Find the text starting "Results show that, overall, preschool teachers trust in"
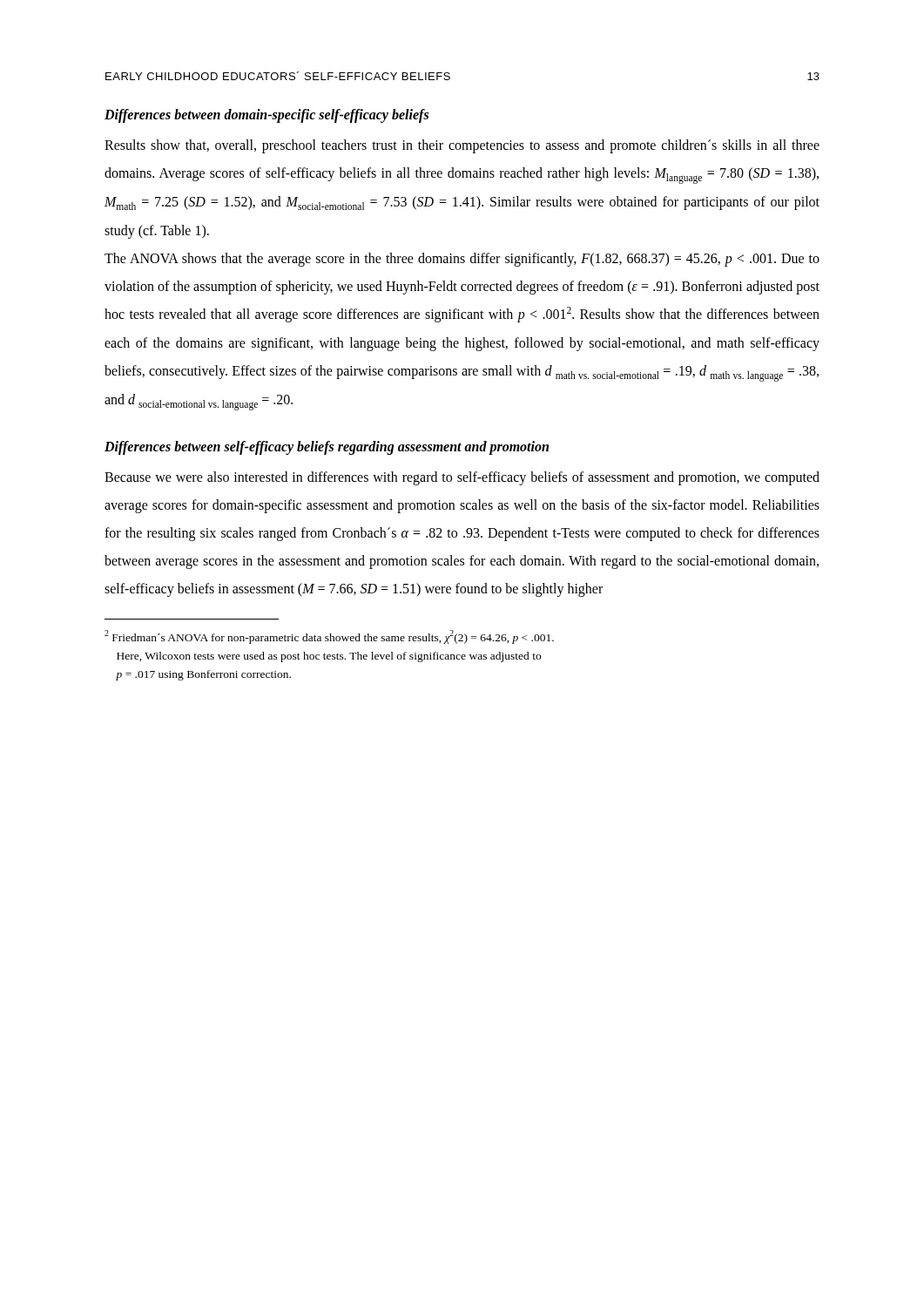The width and height of the screenshot is (924, 1307). 462,188
